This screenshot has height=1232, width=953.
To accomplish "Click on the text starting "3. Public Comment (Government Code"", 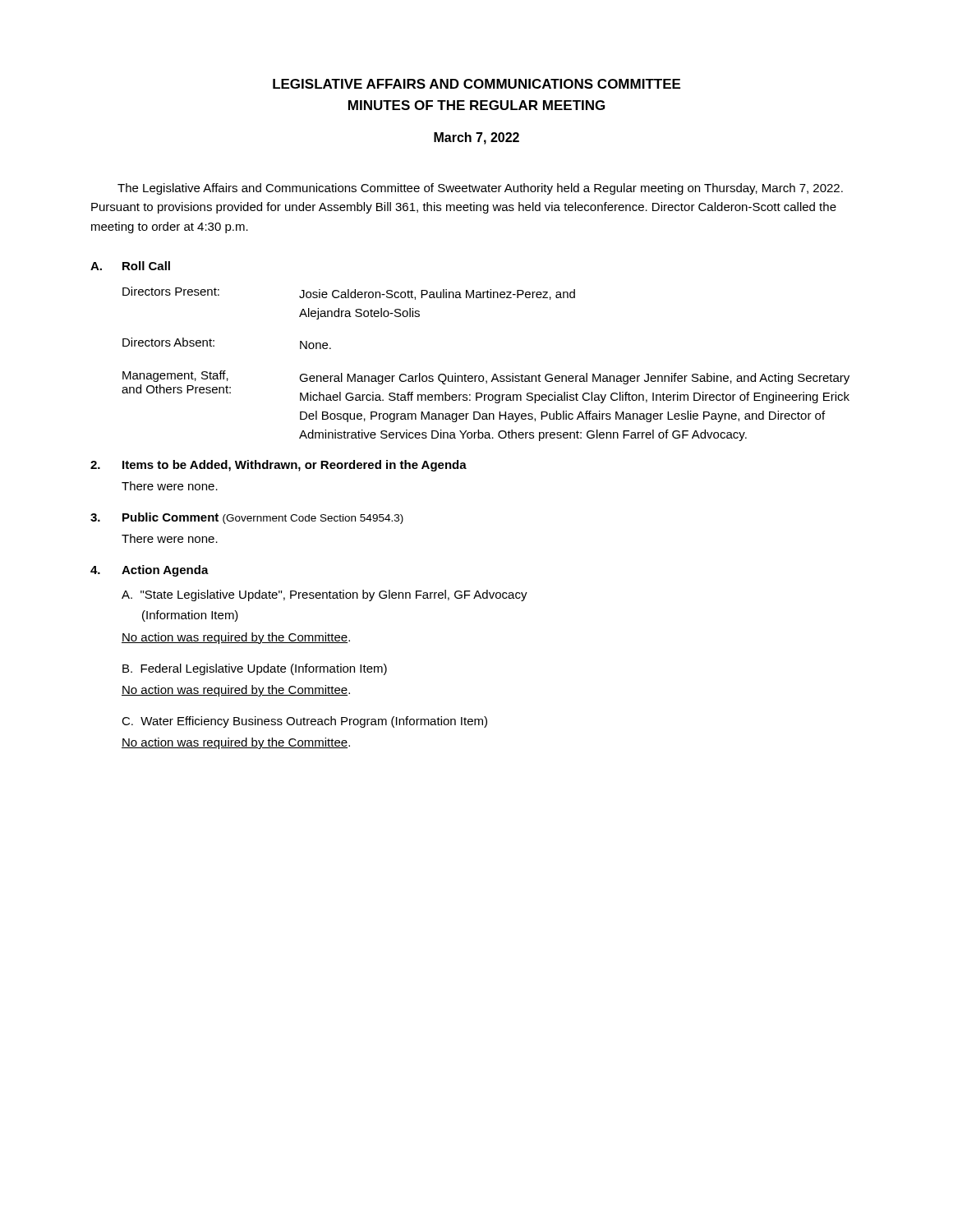I will (x=247, y=517).
